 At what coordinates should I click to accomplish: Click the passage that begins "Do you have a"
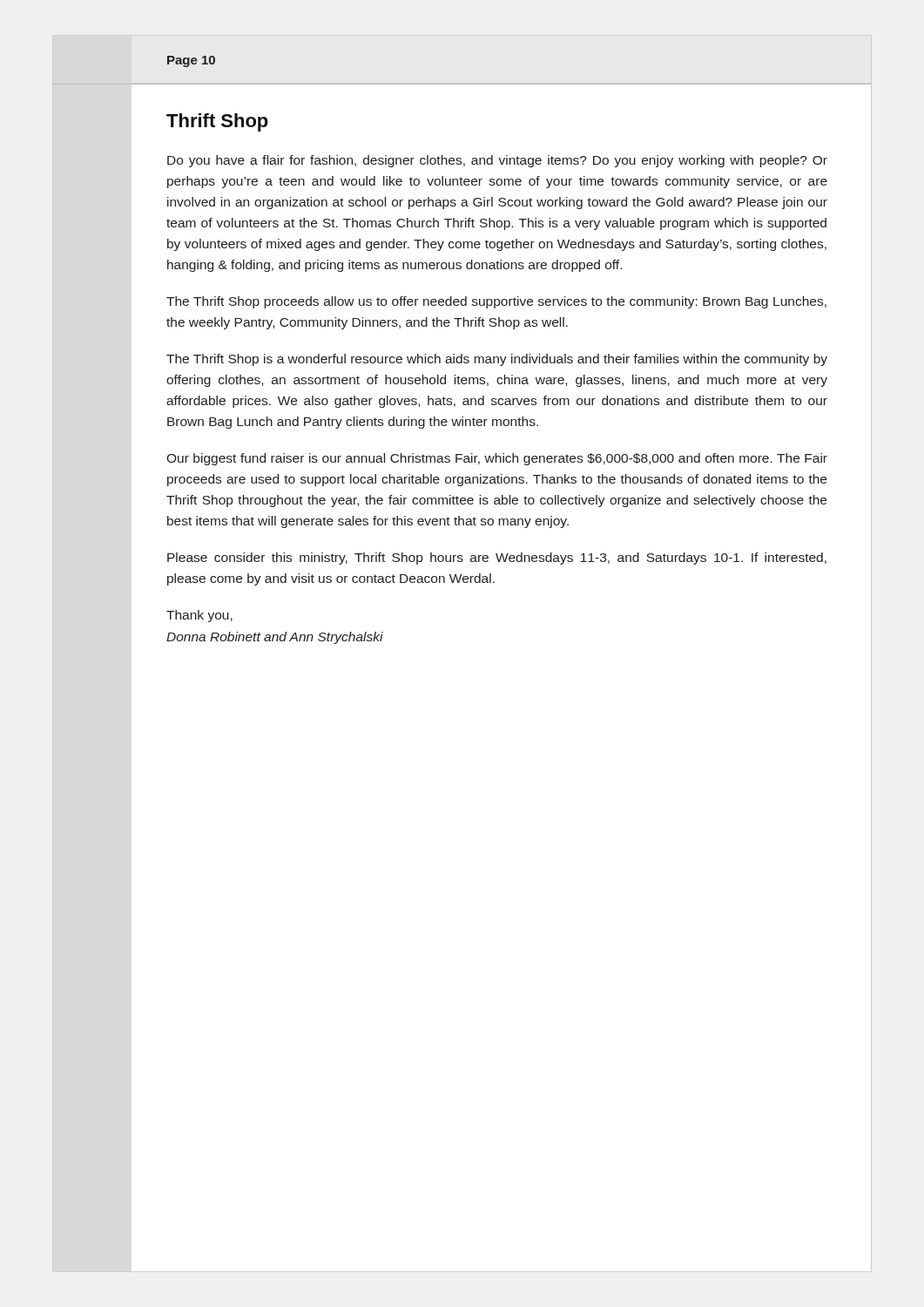point(497,213)
